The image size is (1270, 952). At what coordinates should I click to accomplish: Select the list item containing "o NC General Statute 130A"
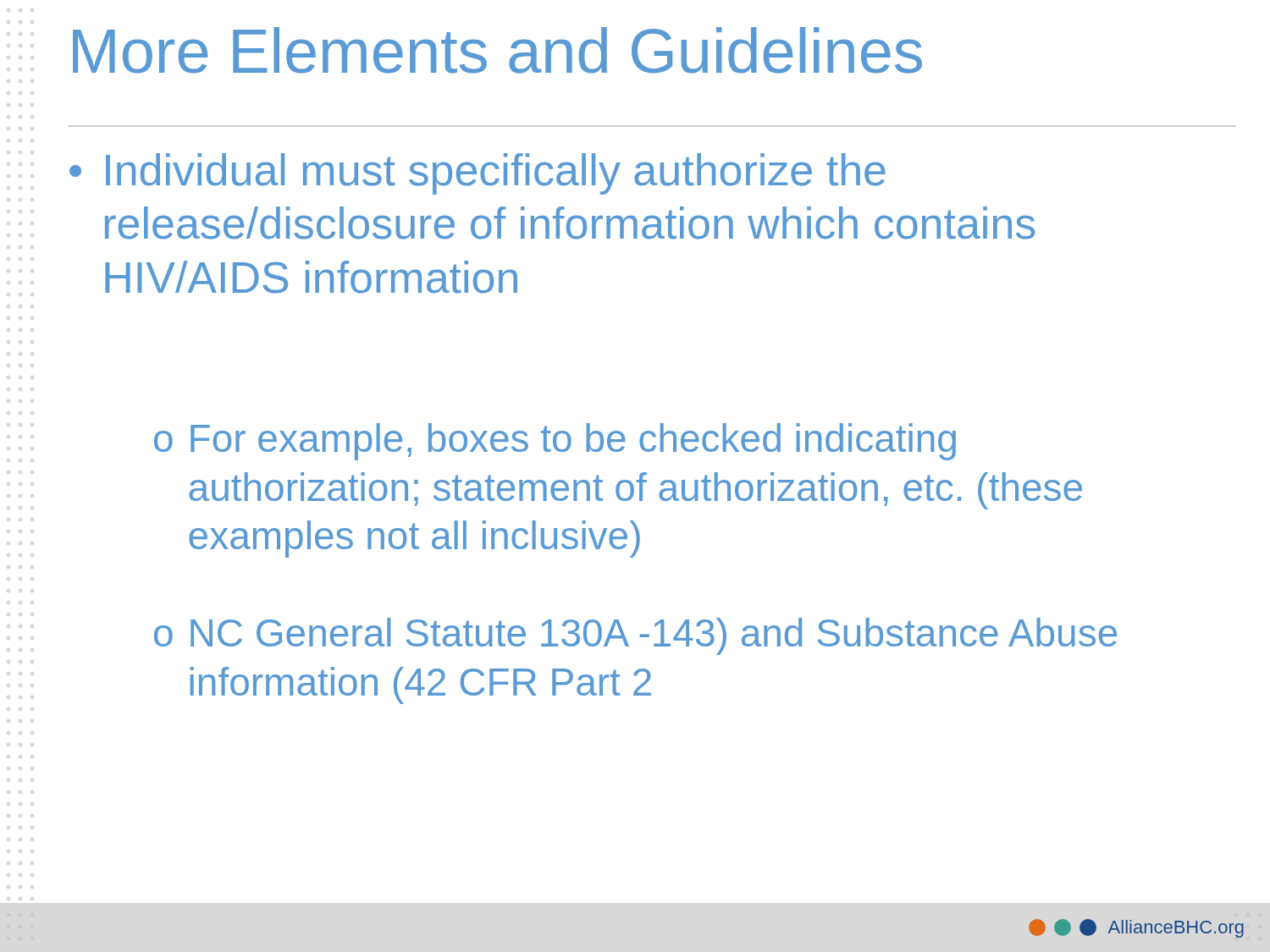(x=677, y=658)
